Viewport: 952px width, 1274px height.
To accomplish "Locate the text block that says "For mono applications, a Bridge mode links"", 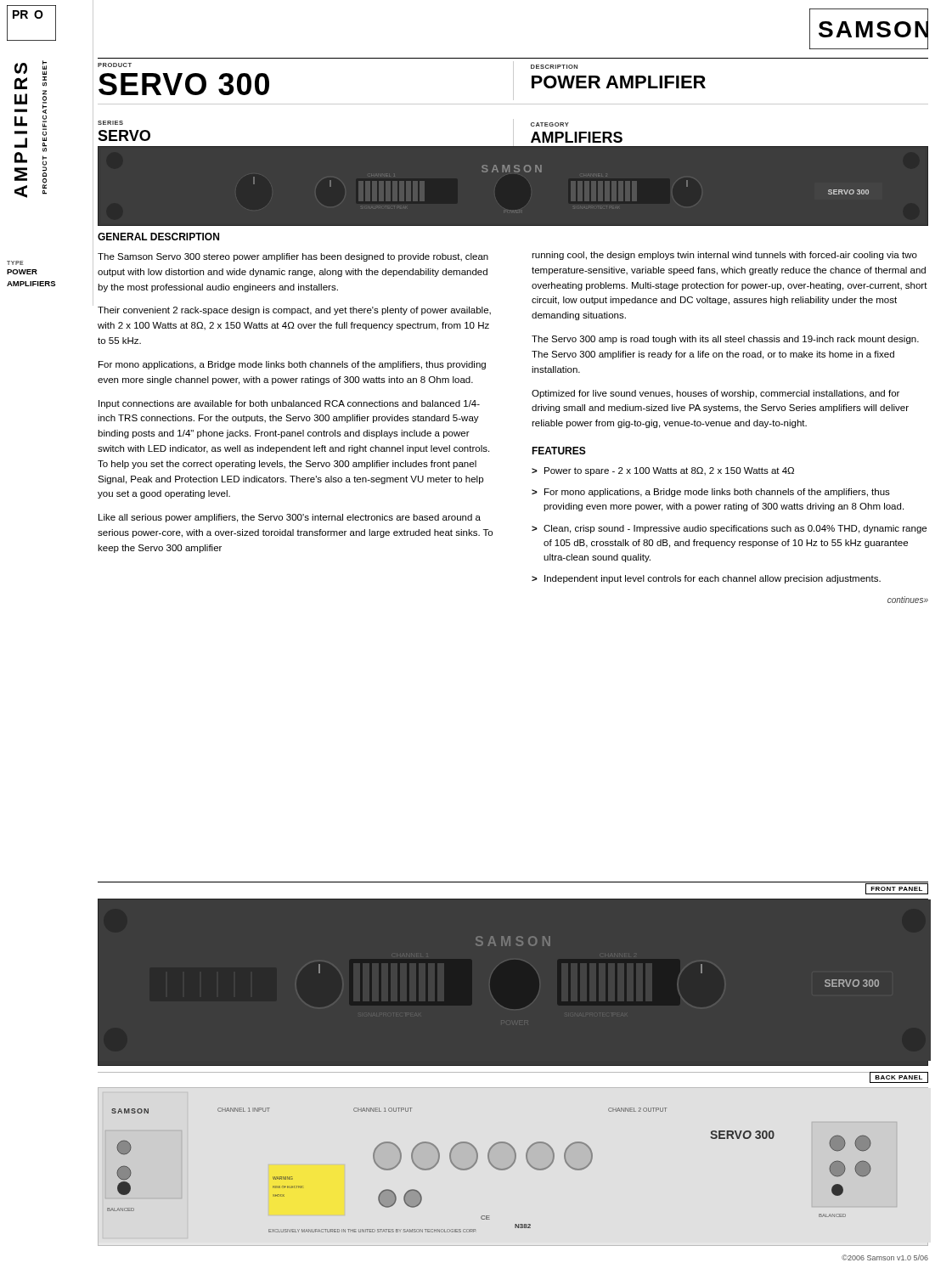I will 292,372.
